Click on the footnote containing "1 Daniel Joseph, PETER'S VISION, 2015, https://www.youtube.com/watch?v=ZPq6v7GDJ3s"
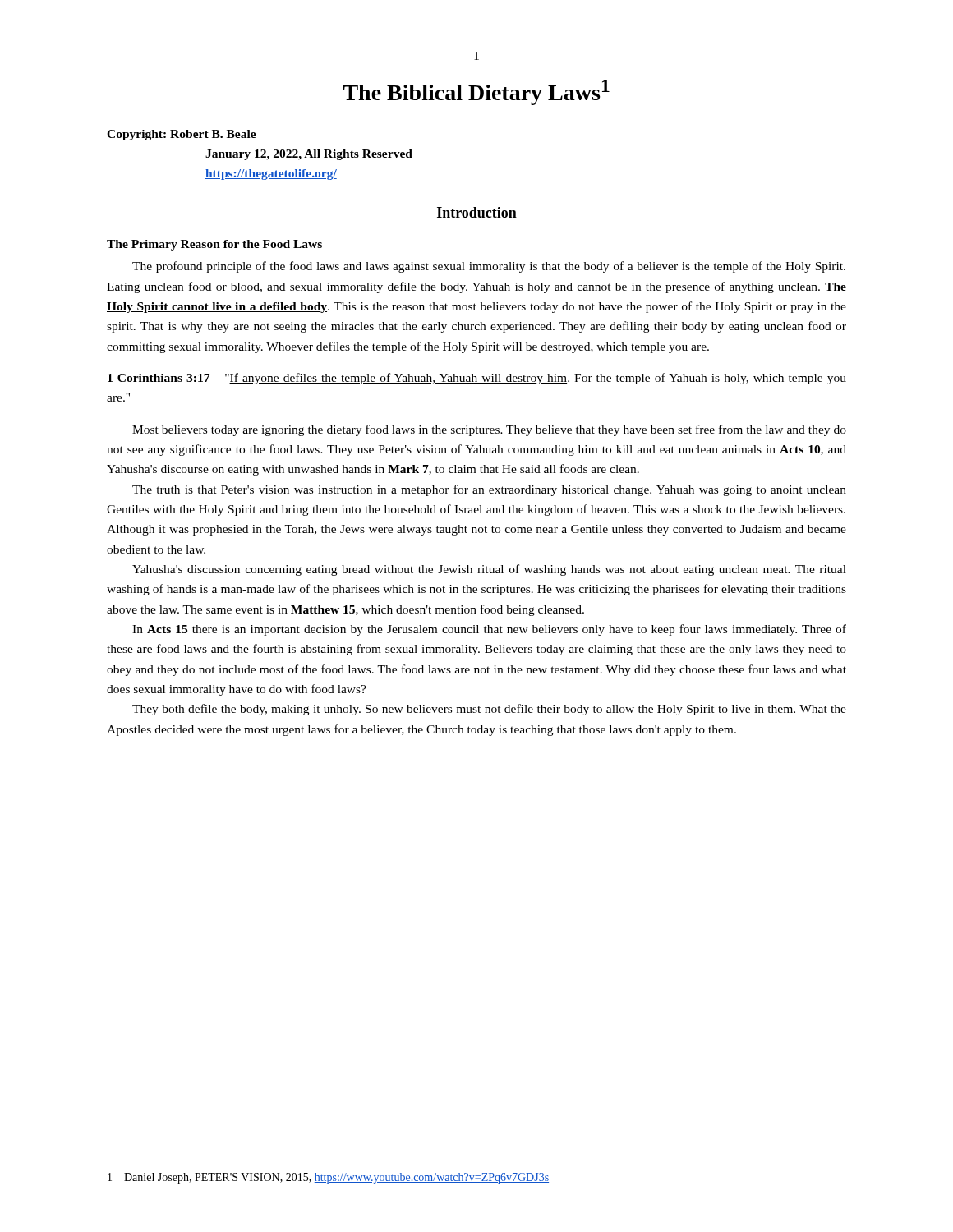Image resolution: width=953 pixels, height=1232 pixels. pos(476,1178)
